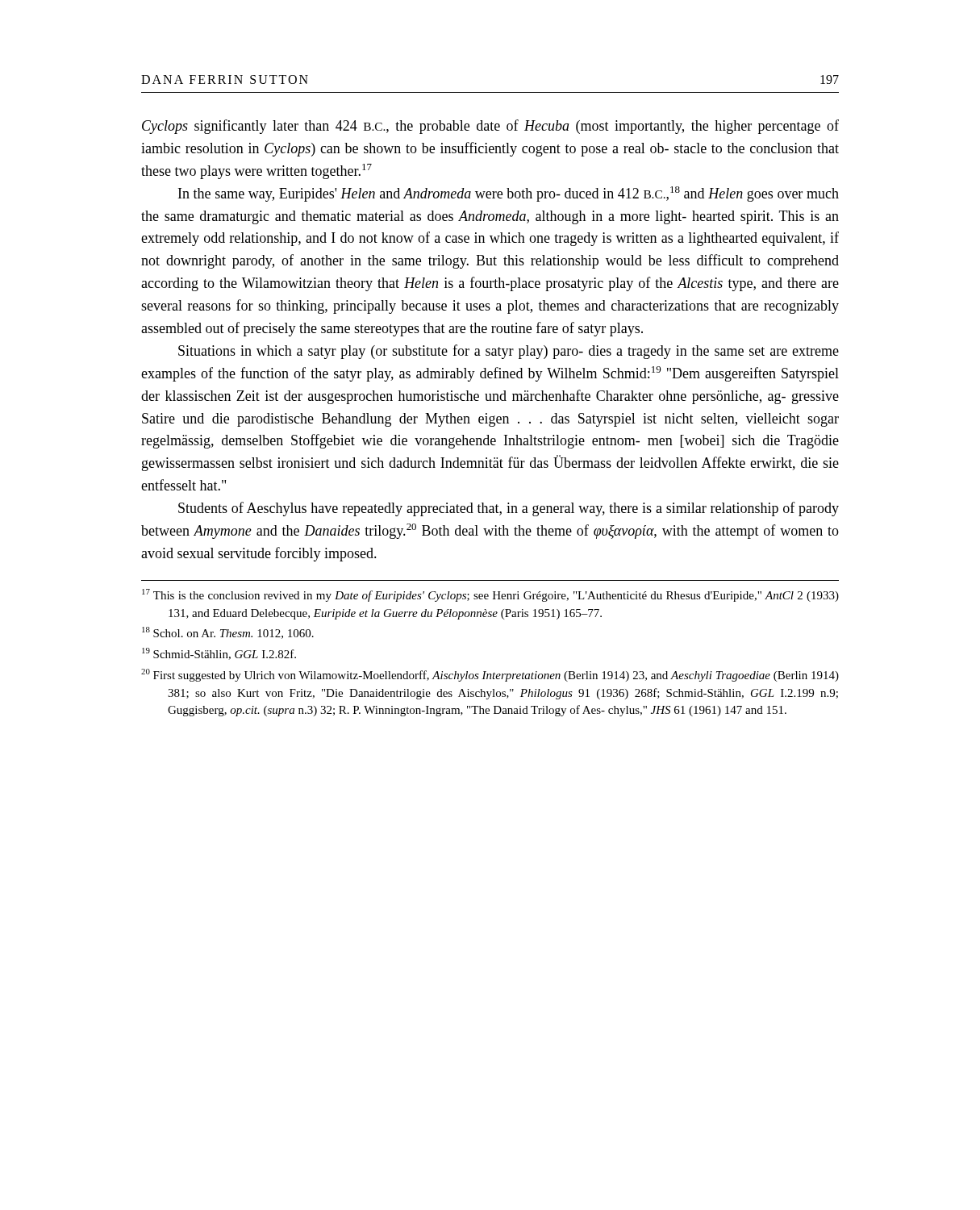
Task: Click on the footnote with the text "17 This is the conclusion revived in"
Action: coord(490,603)
